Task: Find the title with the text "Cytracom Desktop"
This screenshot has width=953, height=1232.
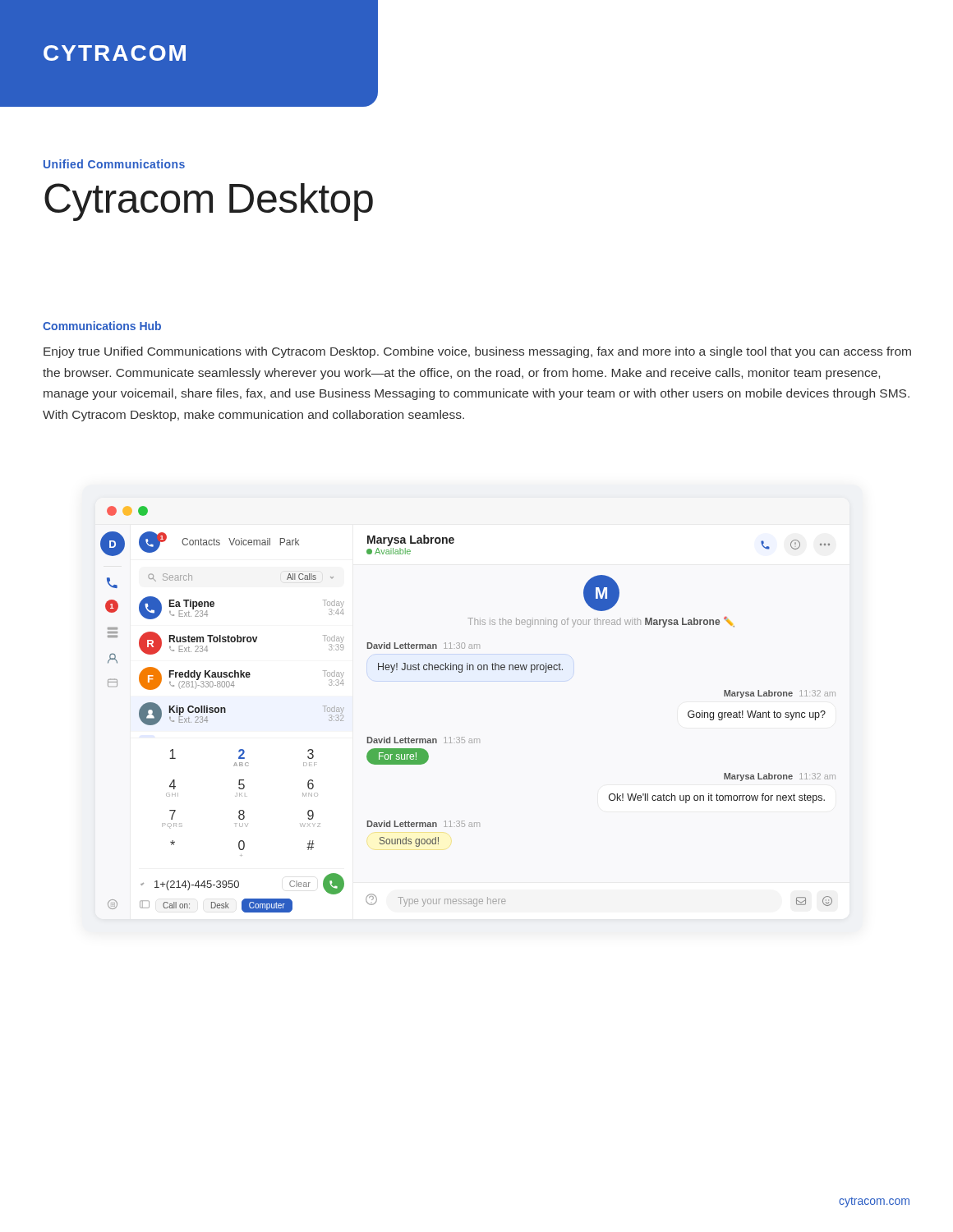Action: coord(208,199)
